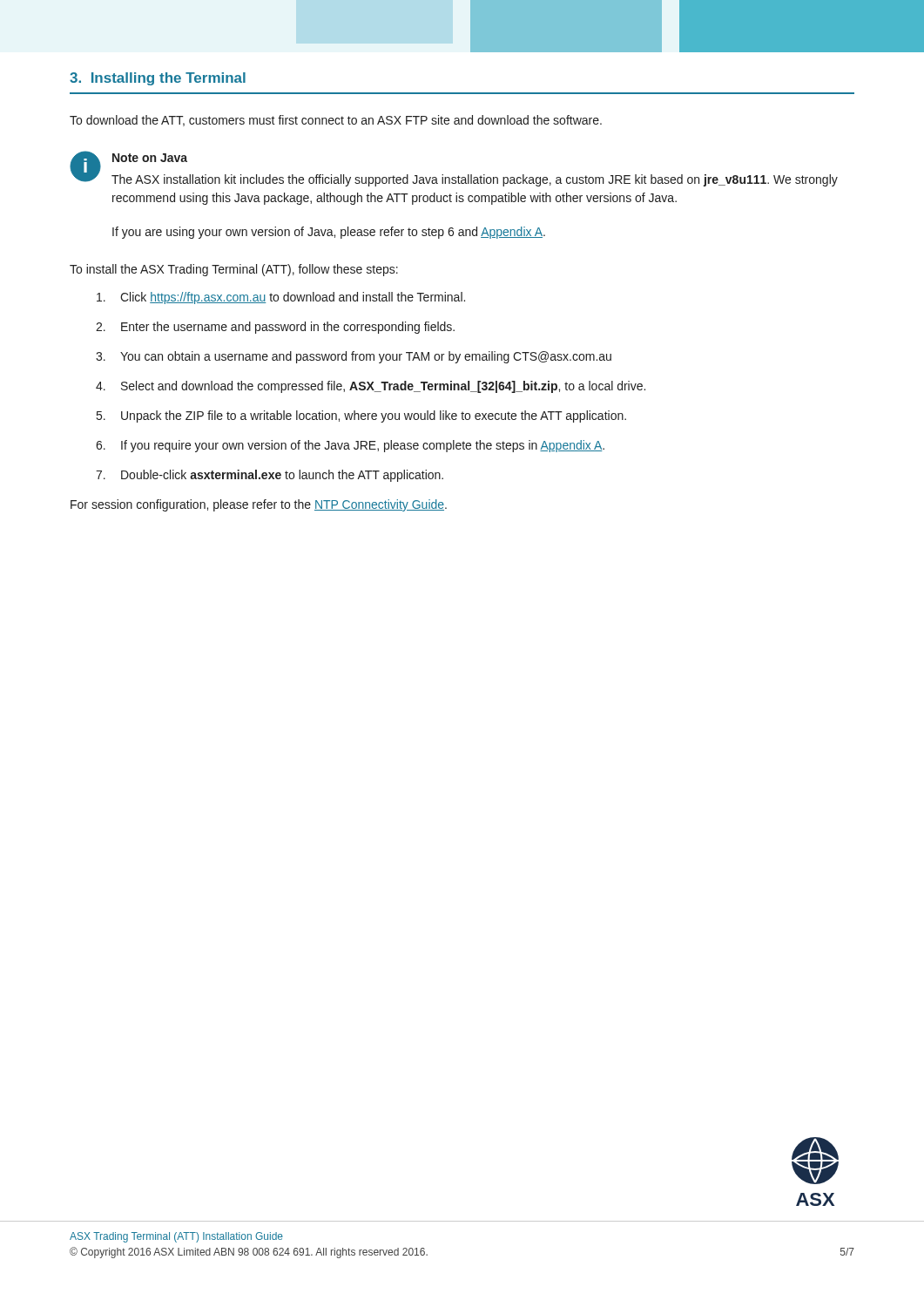924x1307 pixels.
Task: Point to the text block starting "7. Double-click asxterminal.exe"
Action: [270, 476]
